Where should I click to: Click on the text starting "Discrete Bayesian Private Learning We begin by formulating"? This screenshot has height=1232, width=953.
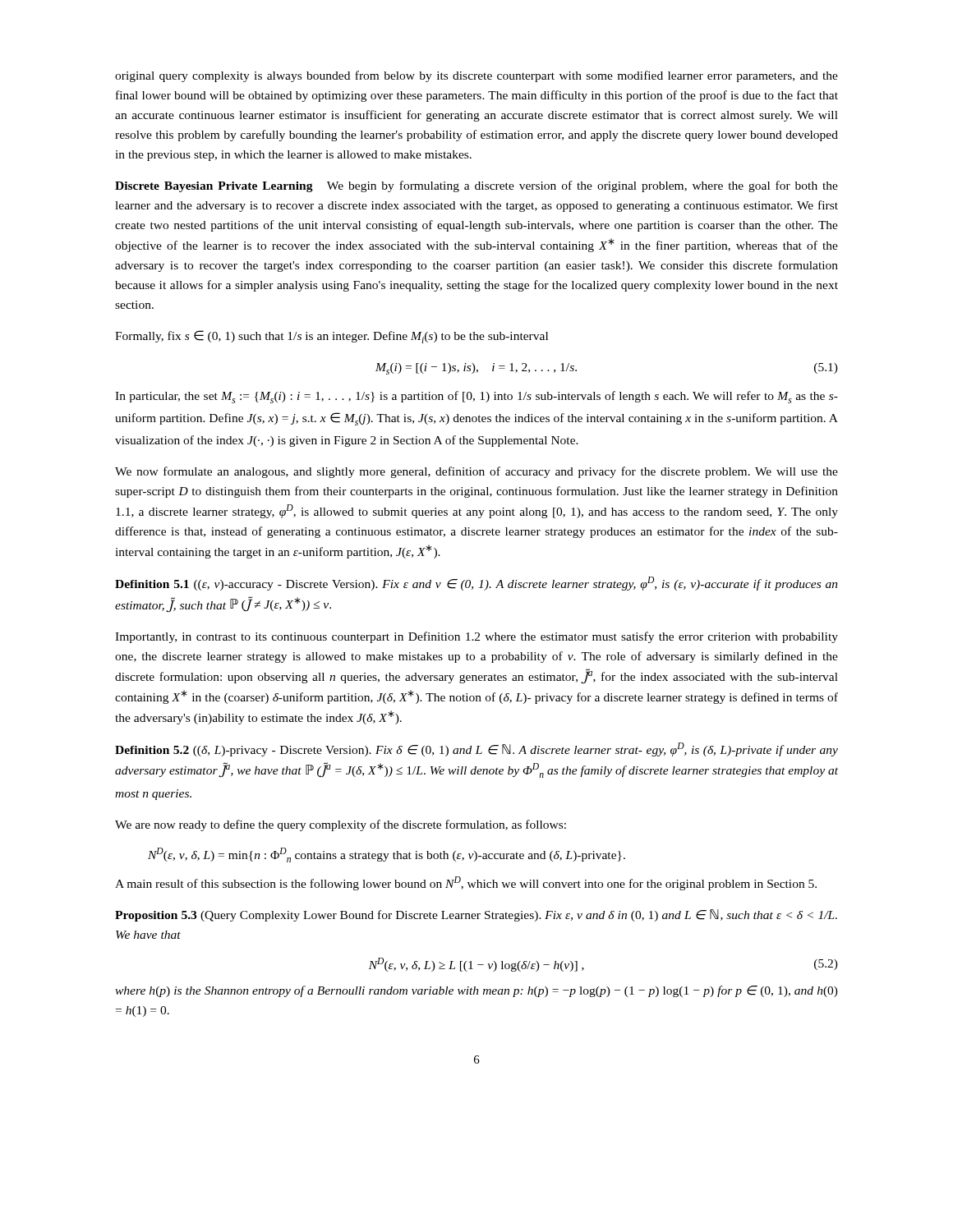pyautogui.click(x=476, y=245)
